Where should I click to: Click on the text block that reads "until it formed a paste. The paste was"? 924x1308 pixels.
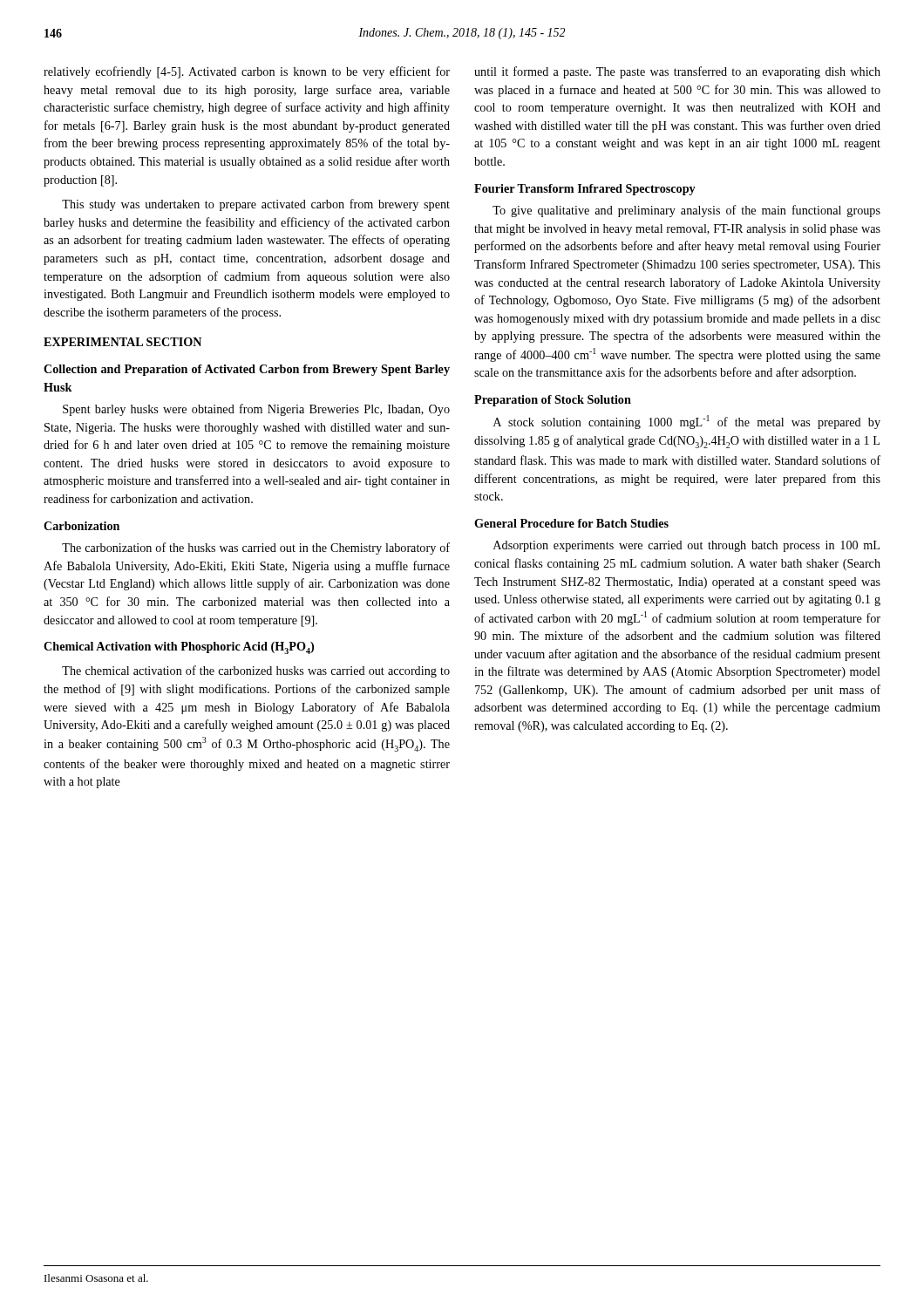(x=677, y=117)
